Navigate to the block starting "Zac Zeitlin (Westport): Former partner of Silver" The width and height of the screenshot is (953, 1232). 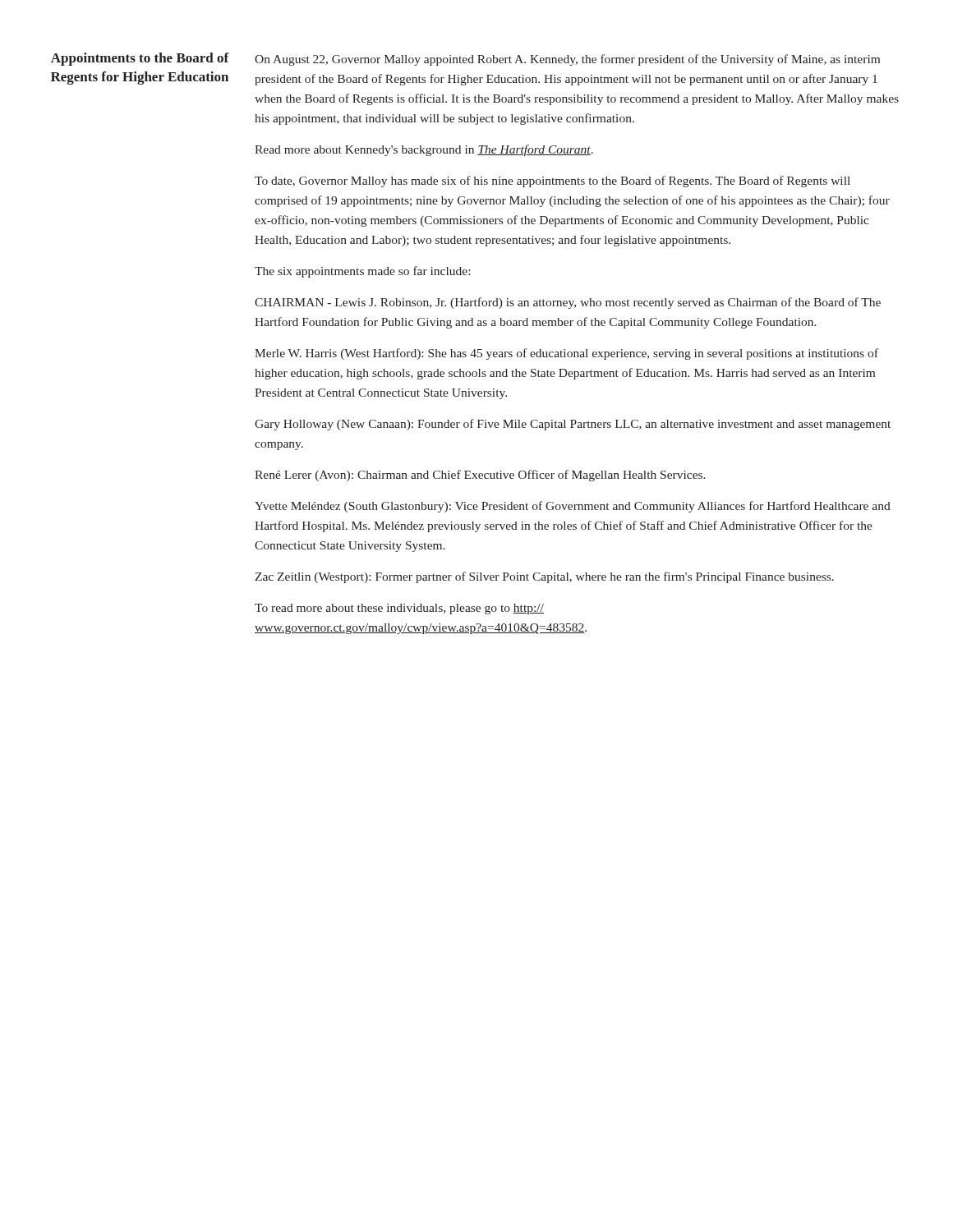point(579,577)
